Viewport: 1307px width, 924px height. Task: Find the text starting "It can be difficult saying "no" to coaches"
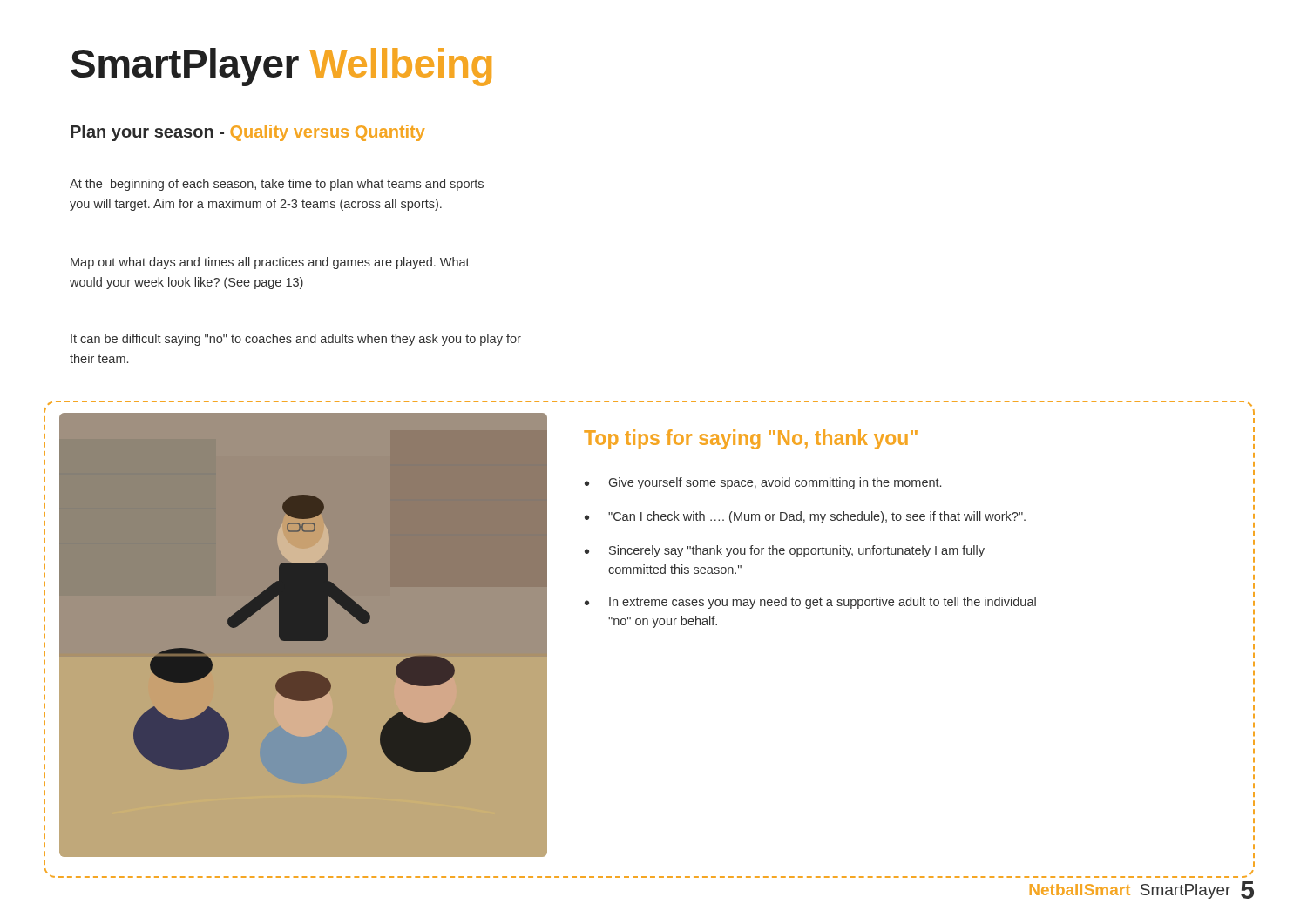click(295, 349)
